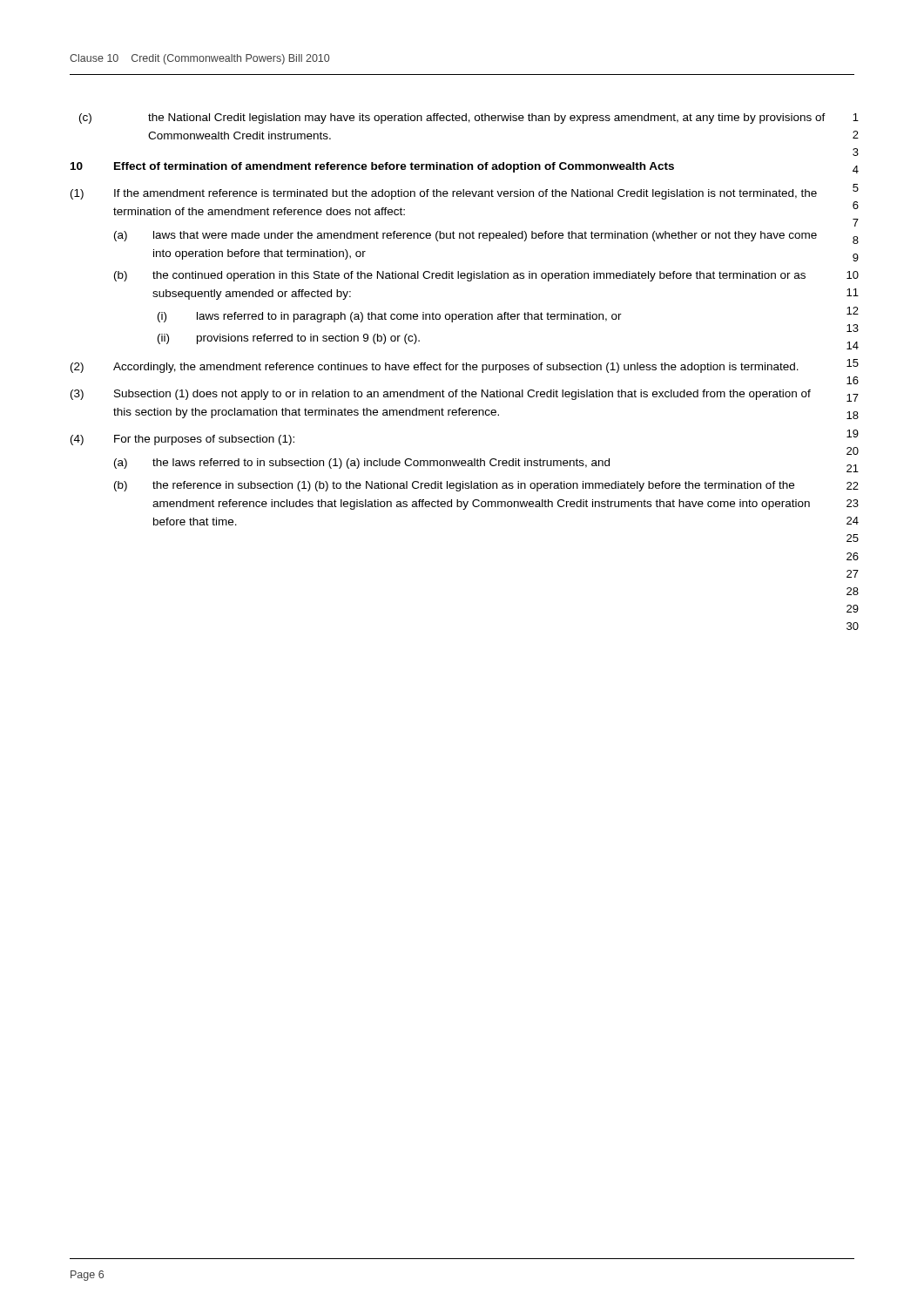Viewport: 924px width, 1307px height.
Task: Find the list item containing "(ii) provisions referred to in section"
Action: [x=289, y=339]
